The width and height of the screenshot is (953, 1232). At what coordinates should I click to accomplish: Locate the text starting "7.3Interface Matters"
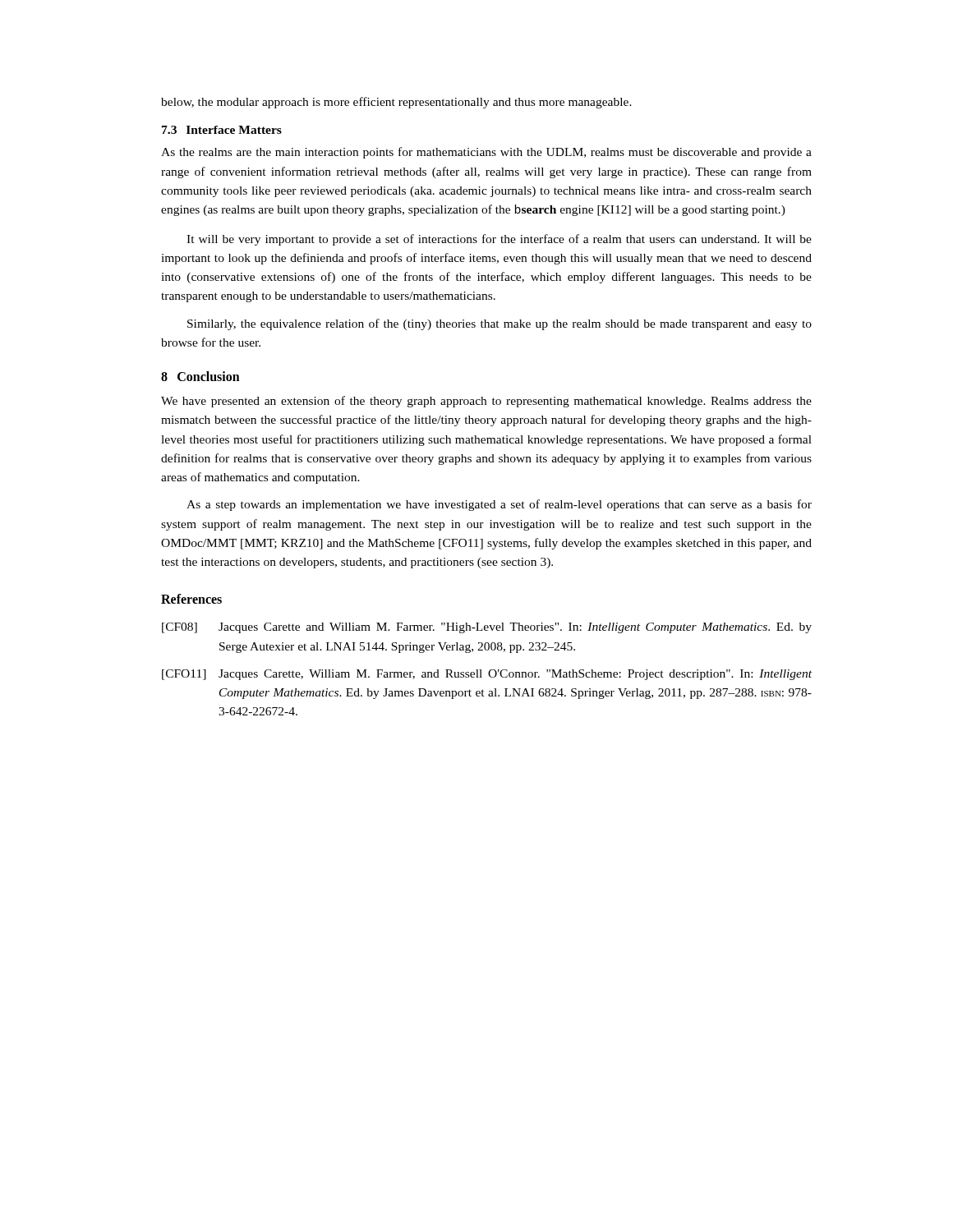coord(221,130)
